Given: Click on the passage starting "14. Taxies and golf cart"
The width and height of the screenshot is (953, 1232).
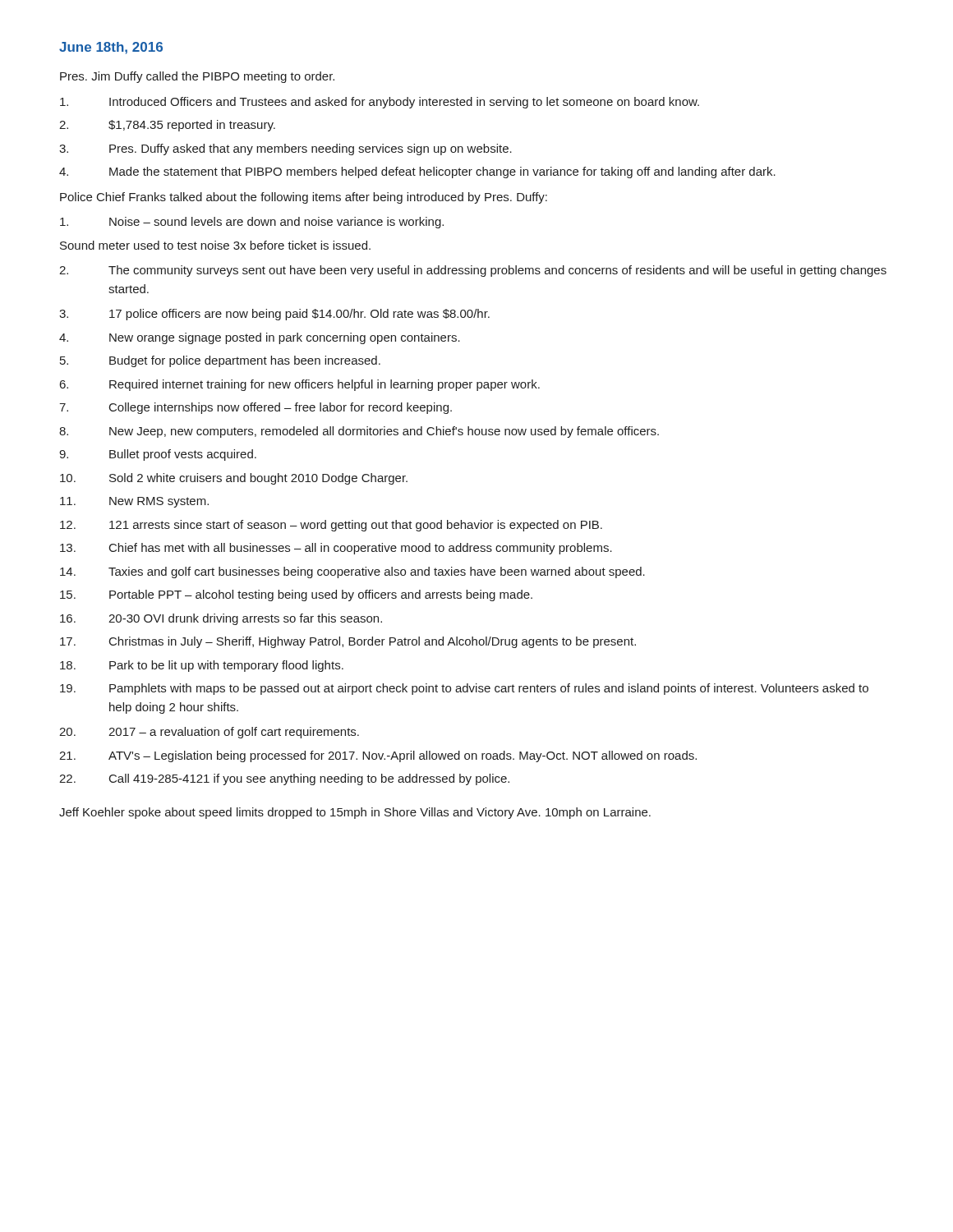Looking at the screenshot, I should [476, 571].
